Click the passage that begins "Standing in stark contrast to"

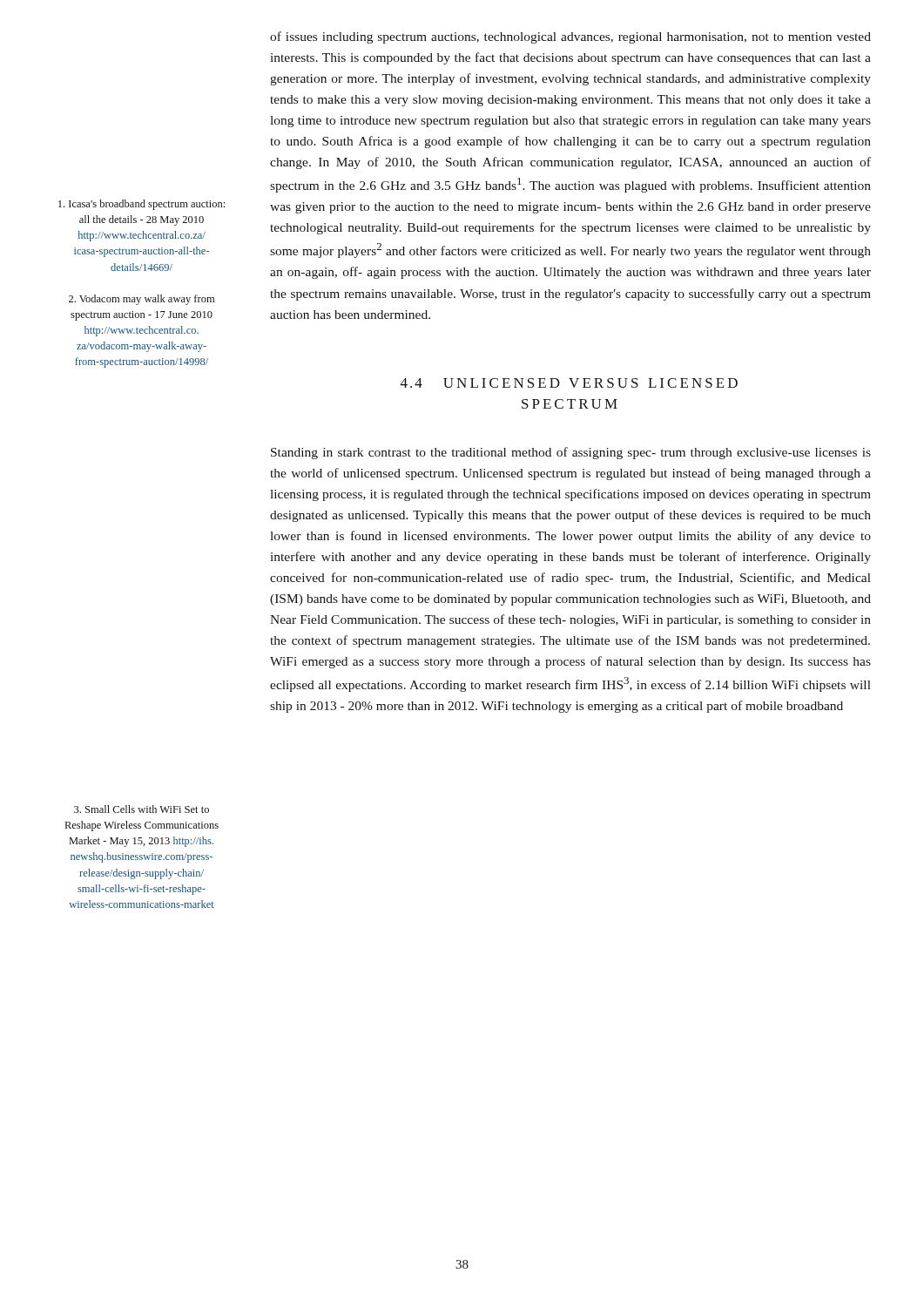(570, 579)
